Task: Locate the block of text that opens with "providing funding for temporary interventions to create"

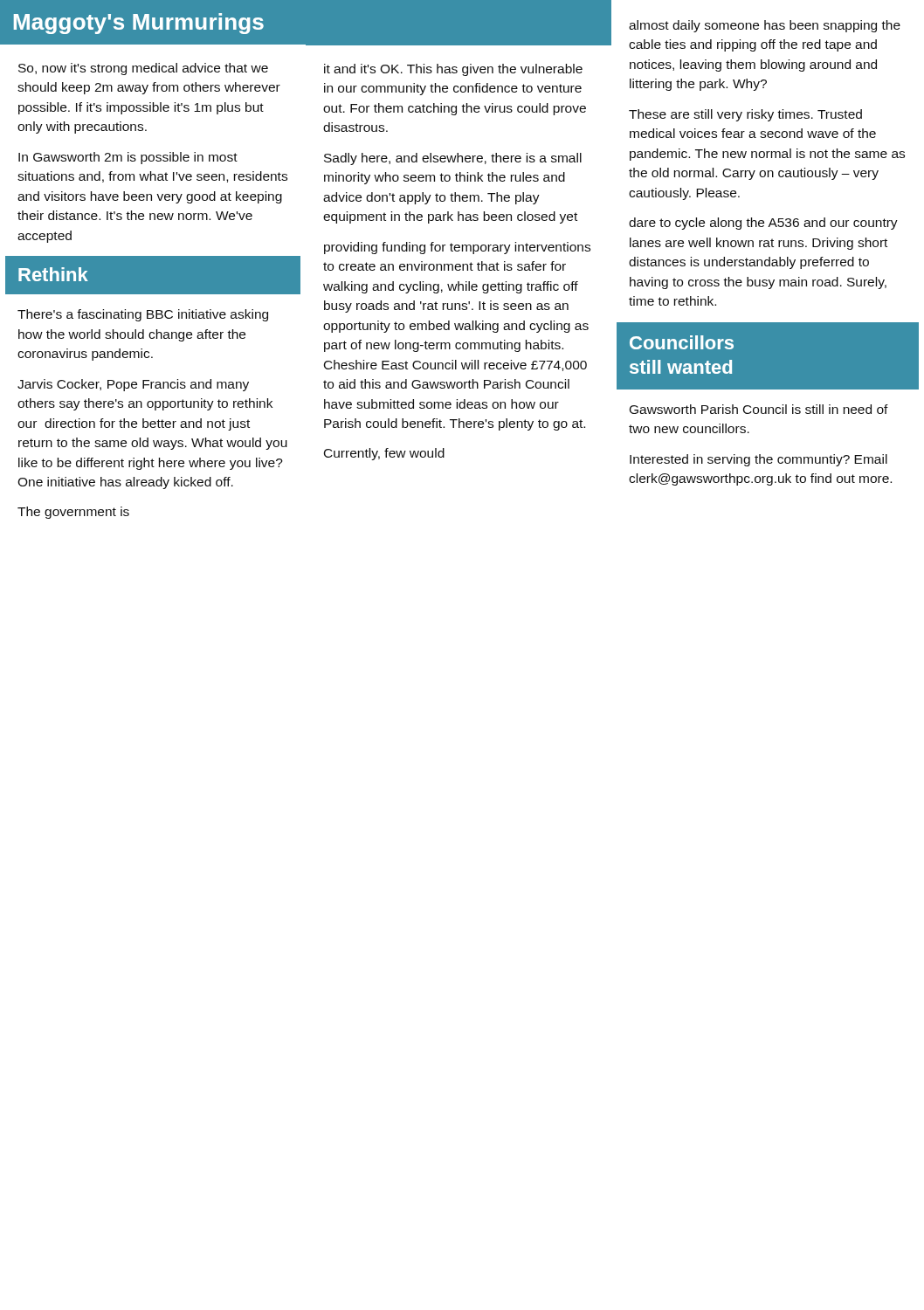Action: point(457,335)
